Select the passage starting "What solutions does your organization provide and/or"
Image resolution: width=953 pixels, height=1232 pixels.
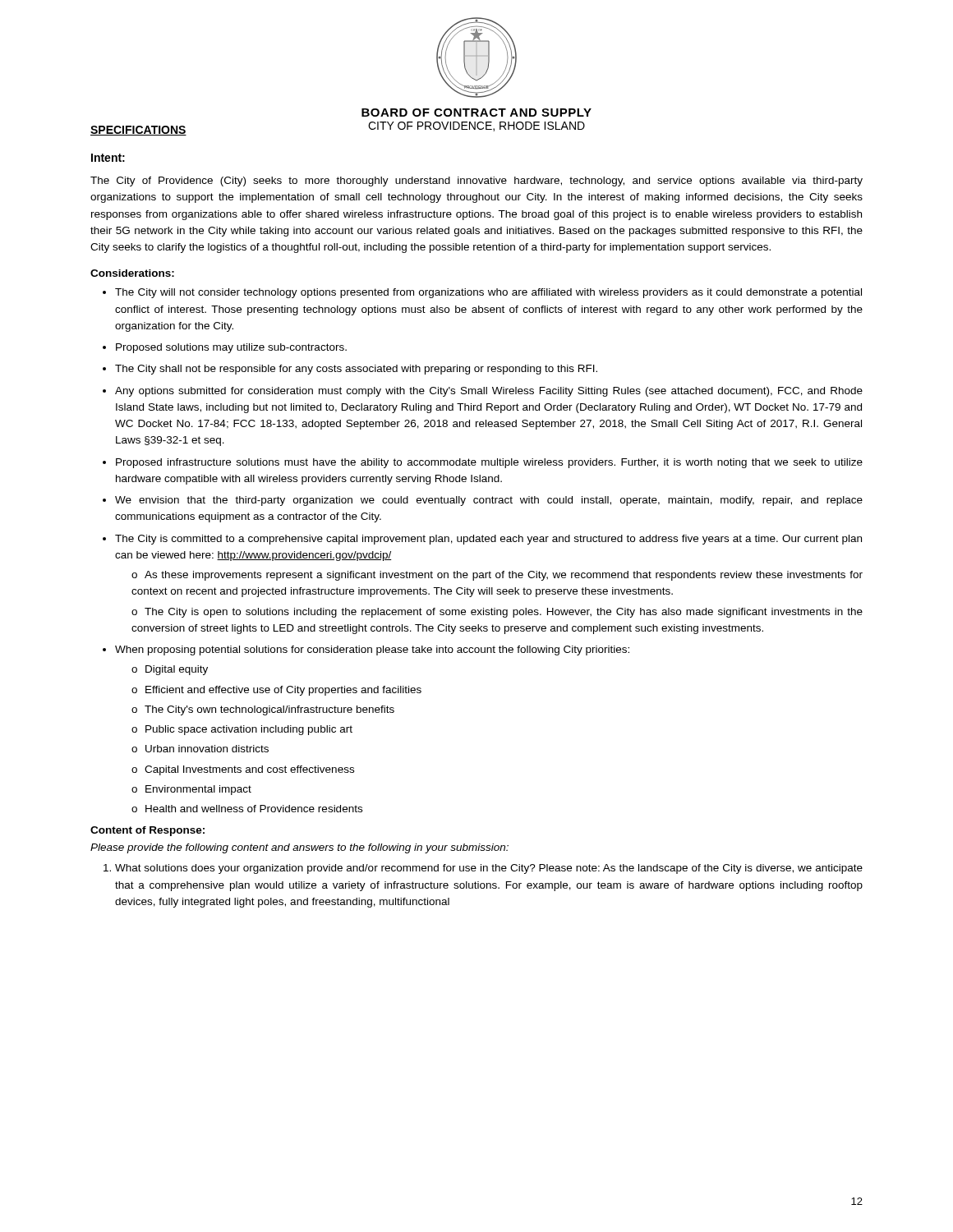(x=489, y=885)
